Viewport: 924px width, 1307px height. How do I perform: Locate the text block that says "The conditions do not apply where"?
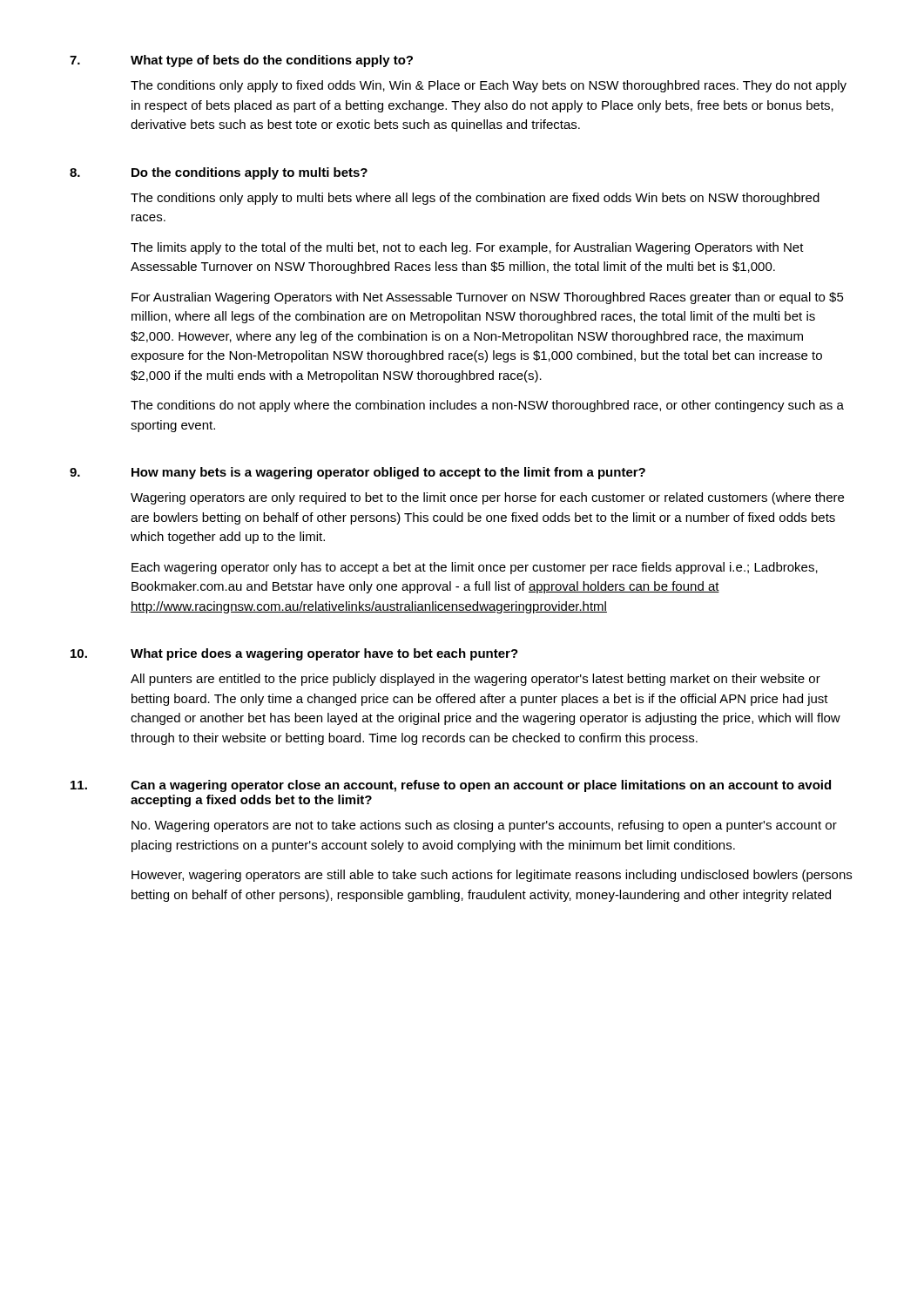(487, 415)
